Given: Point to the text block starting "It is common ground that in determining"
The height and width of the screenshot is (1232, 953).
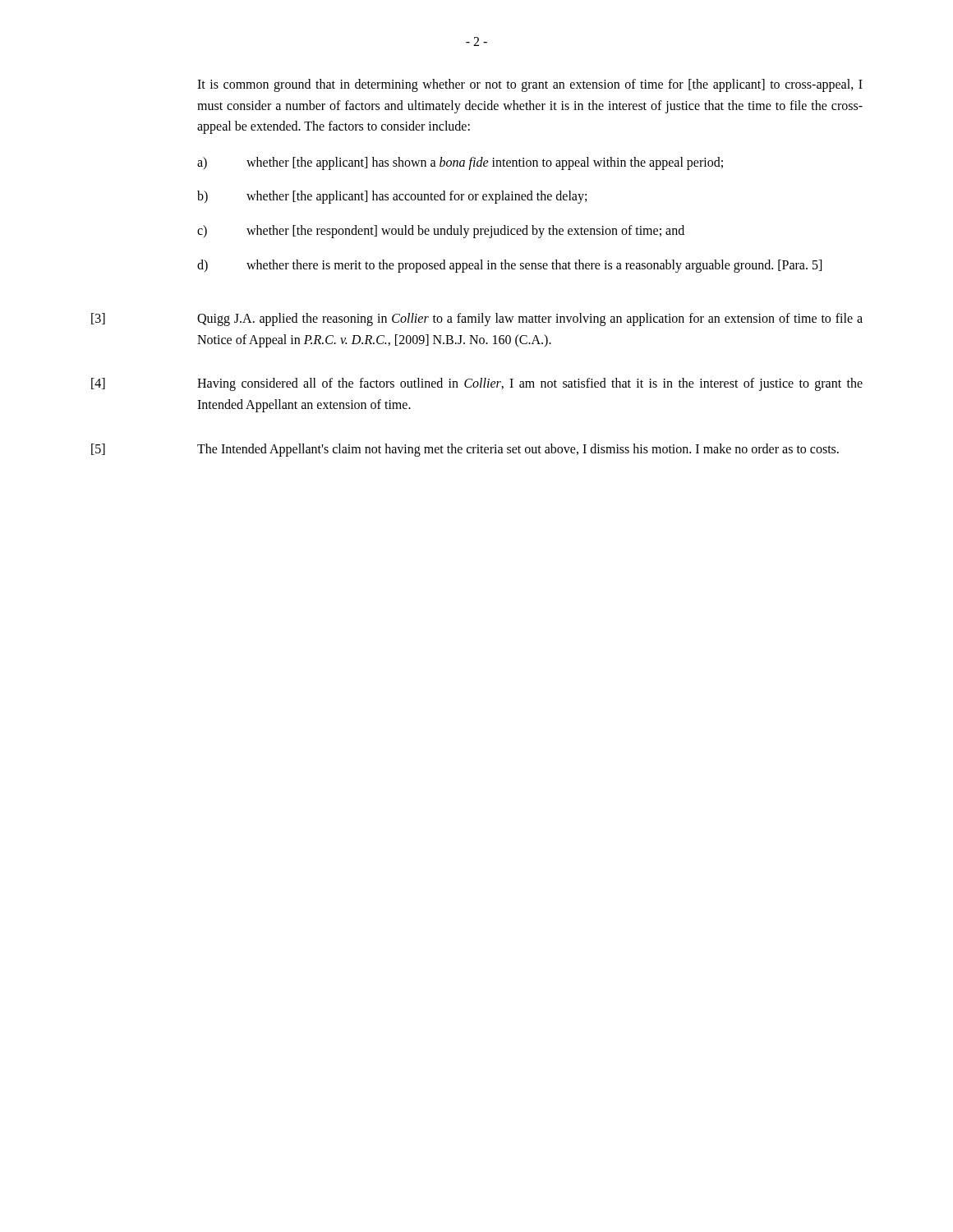Looking at the screenshot, I should (530, 105).
